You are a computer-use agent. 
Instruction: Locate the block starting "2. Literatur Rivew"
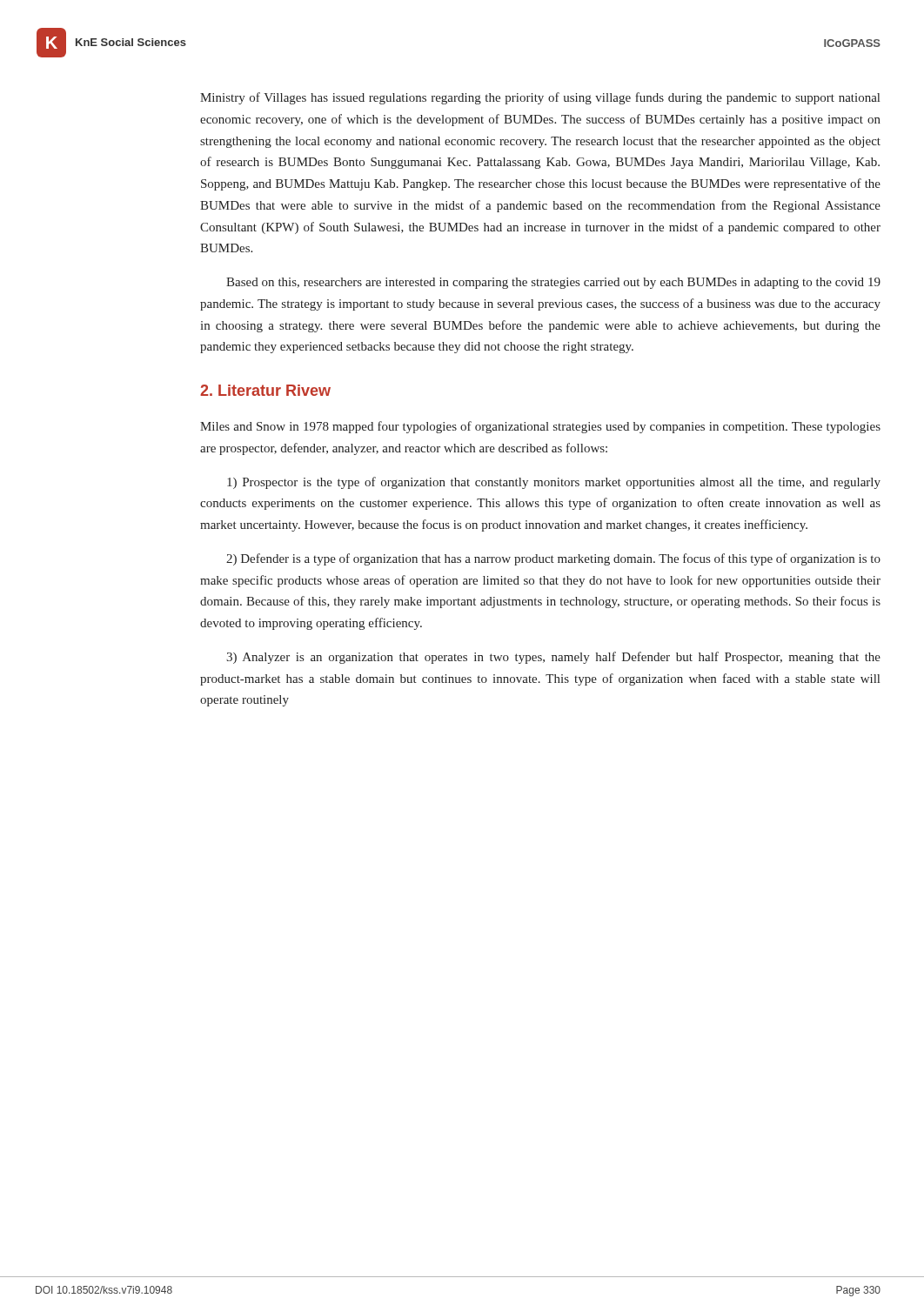coord(265,391)
